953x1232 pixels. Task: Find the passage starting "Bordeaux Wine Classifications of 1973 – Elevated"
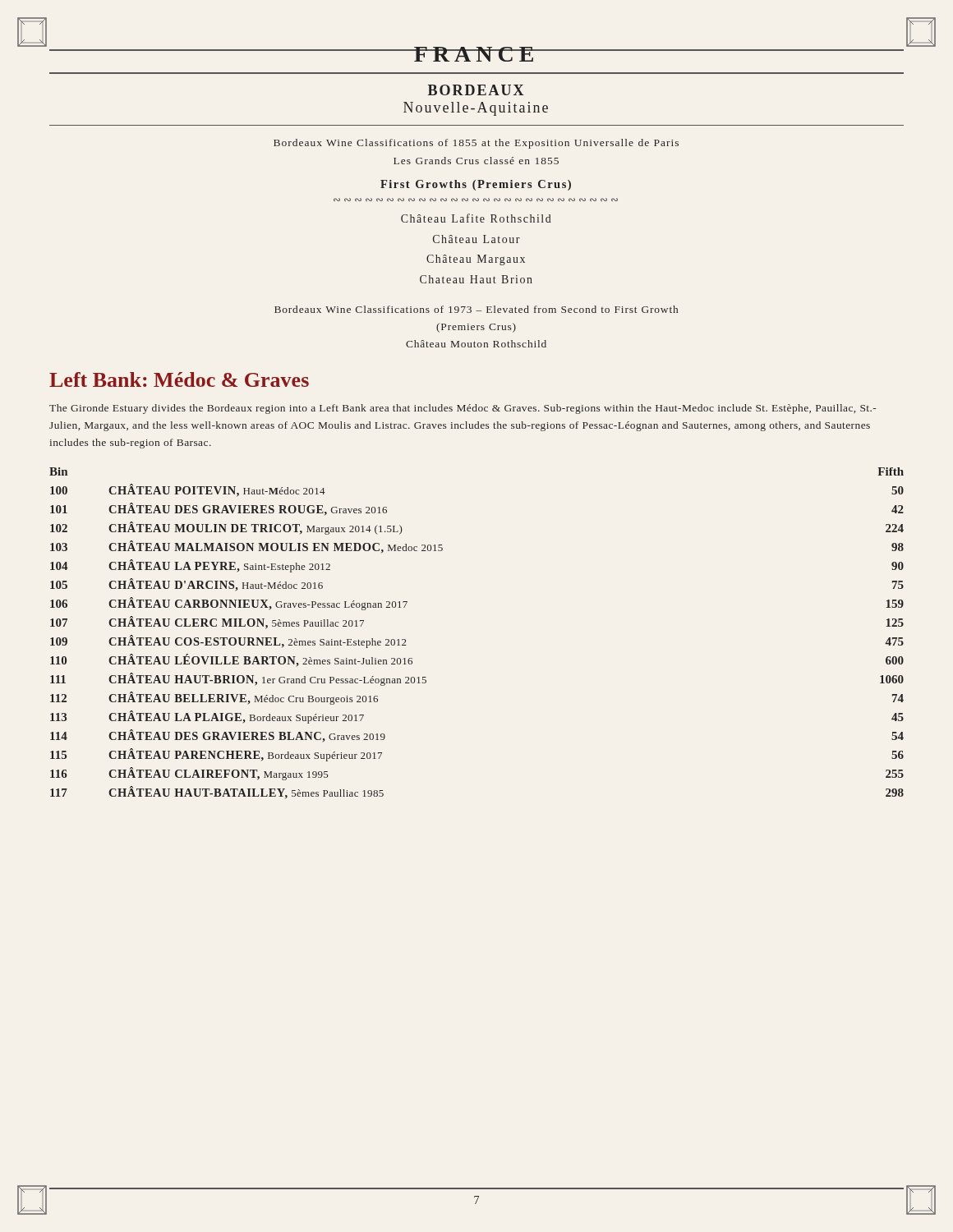pos(476,327)
